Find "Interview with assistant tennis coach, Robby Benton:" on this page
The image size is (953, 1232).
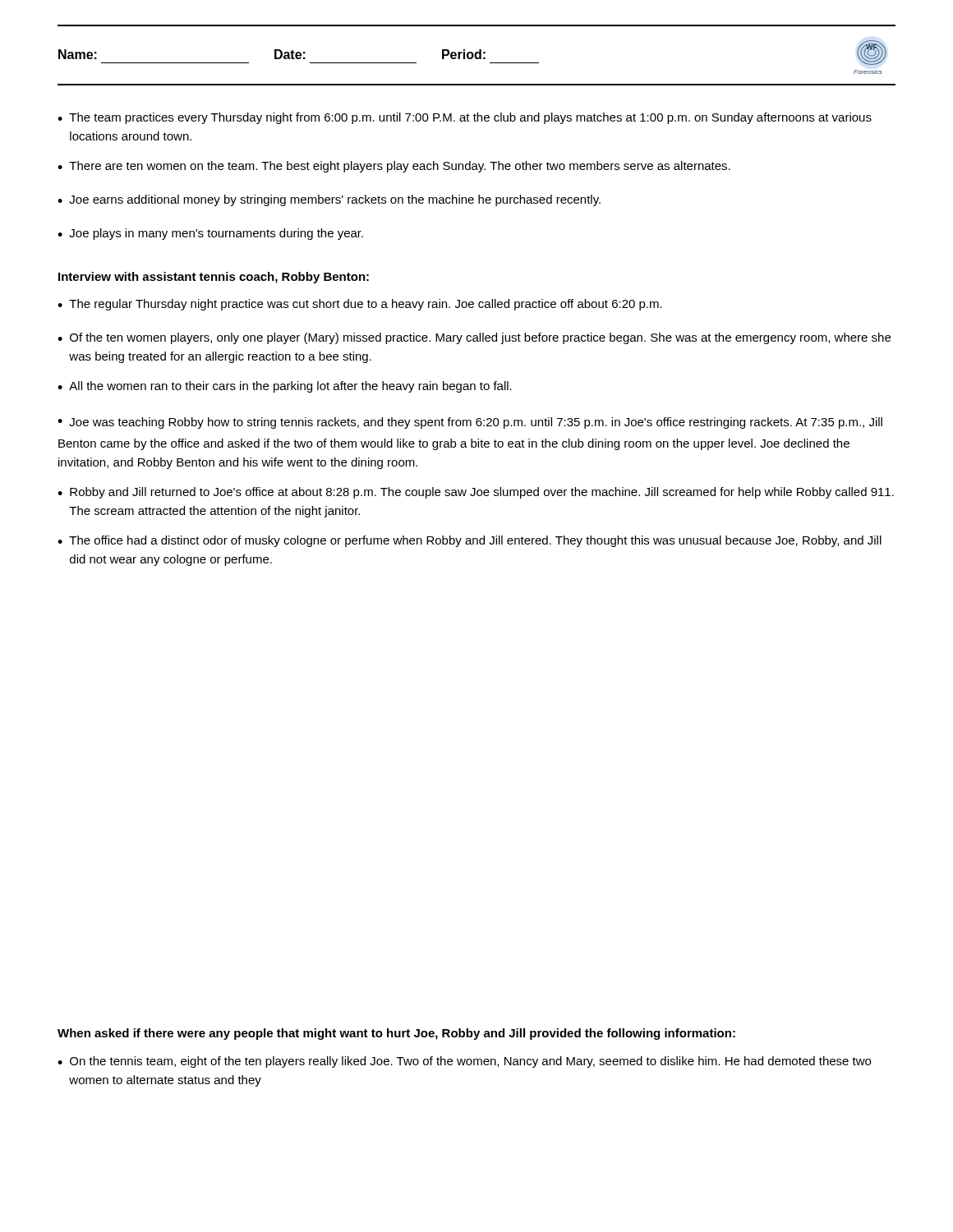(x=214, y=276)
